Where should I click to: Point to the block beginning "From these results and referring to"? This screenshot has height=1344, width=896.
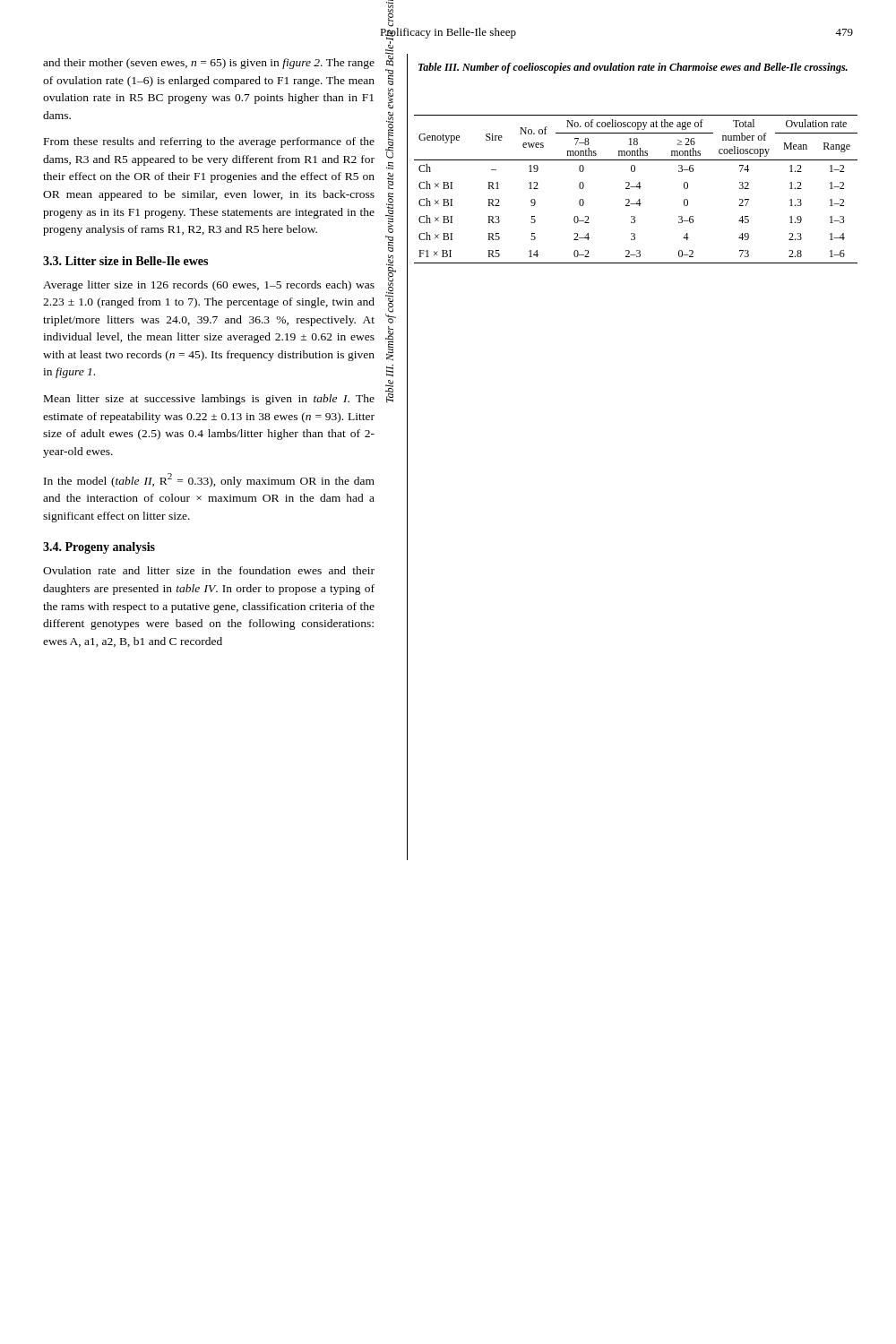tap(209, 185)
